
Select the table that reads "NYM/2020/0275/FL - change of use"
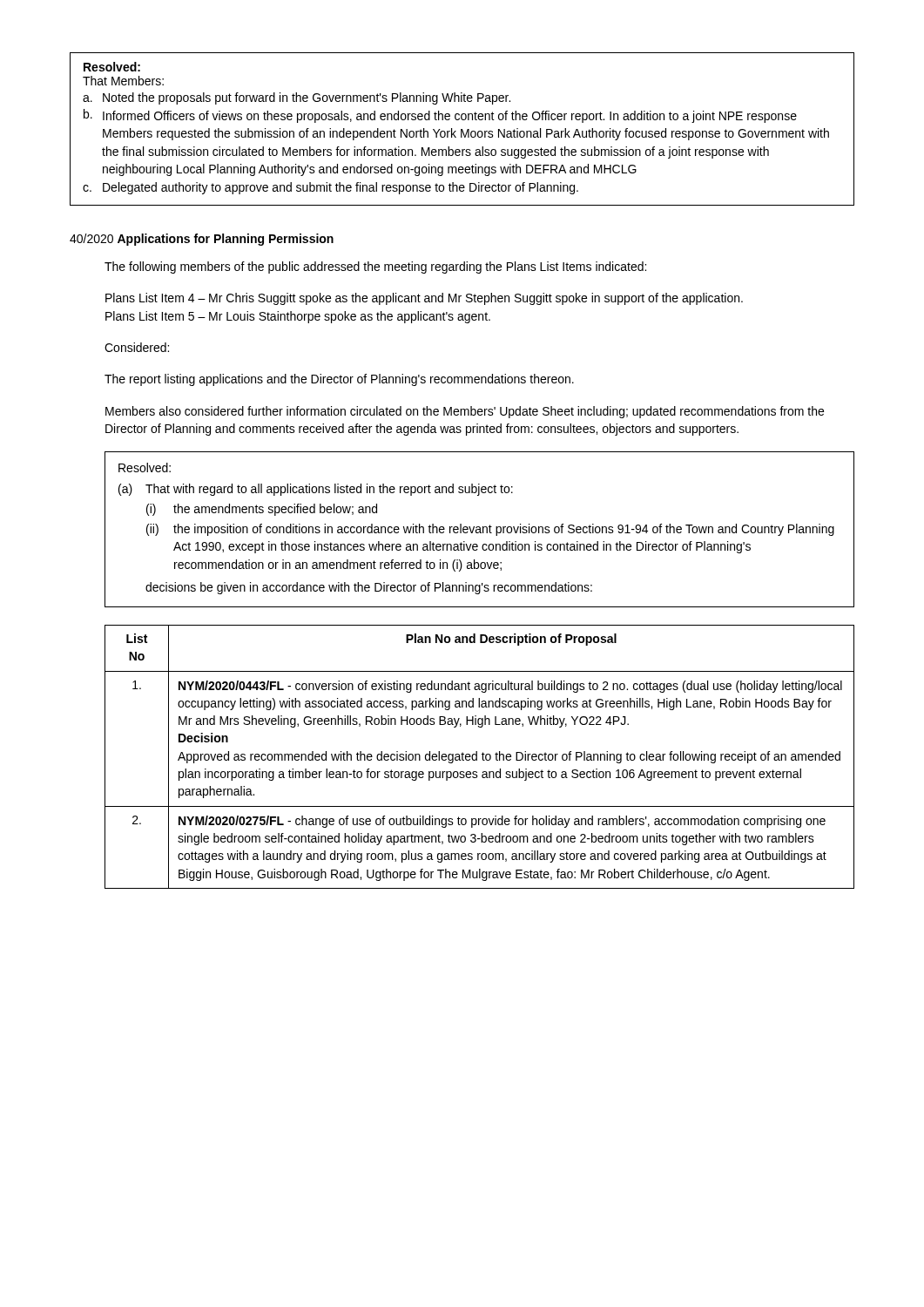[x=479, y=757]
